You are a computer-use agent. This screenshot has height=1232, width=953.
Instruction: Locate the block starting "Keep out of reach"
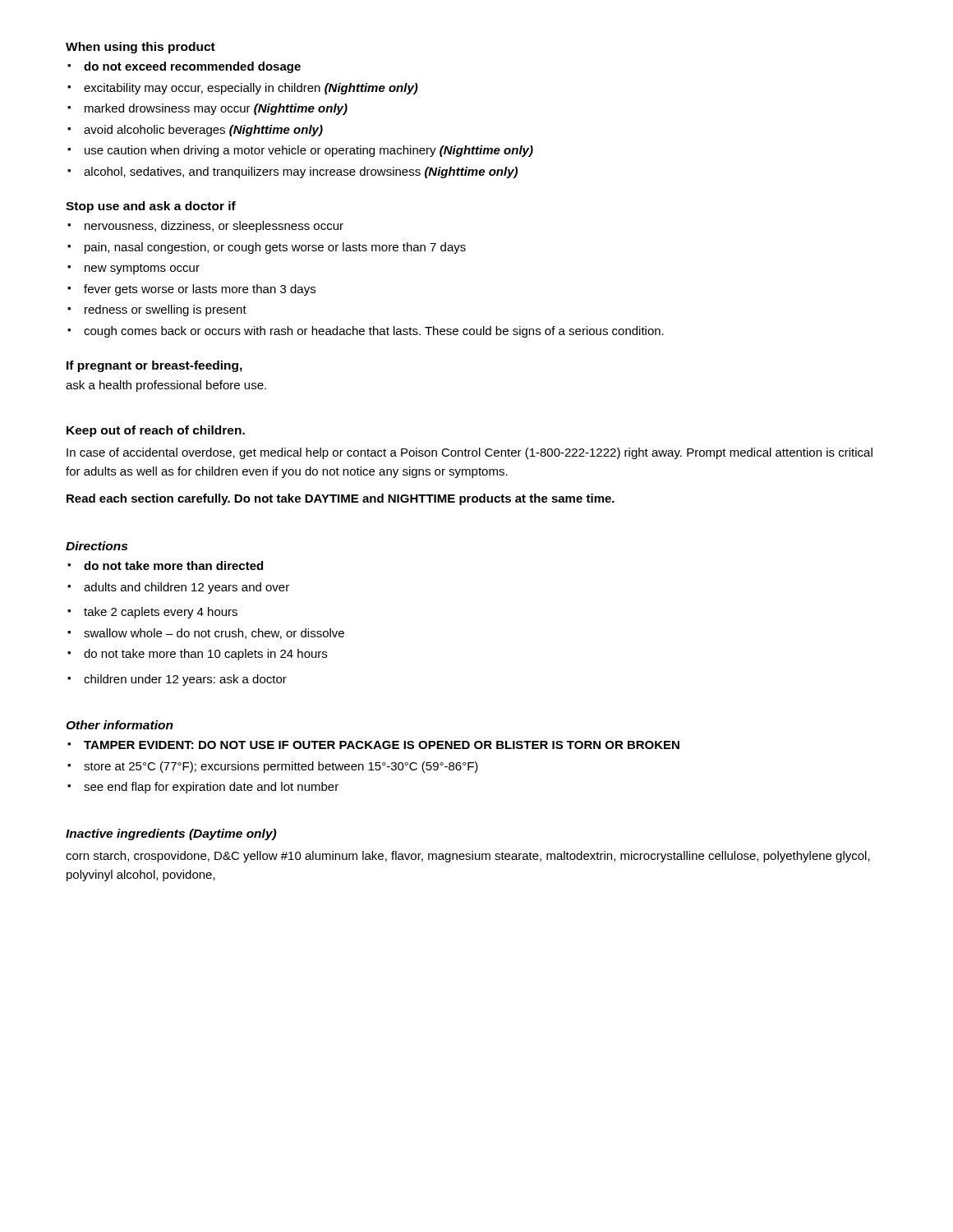click(156, 430)
